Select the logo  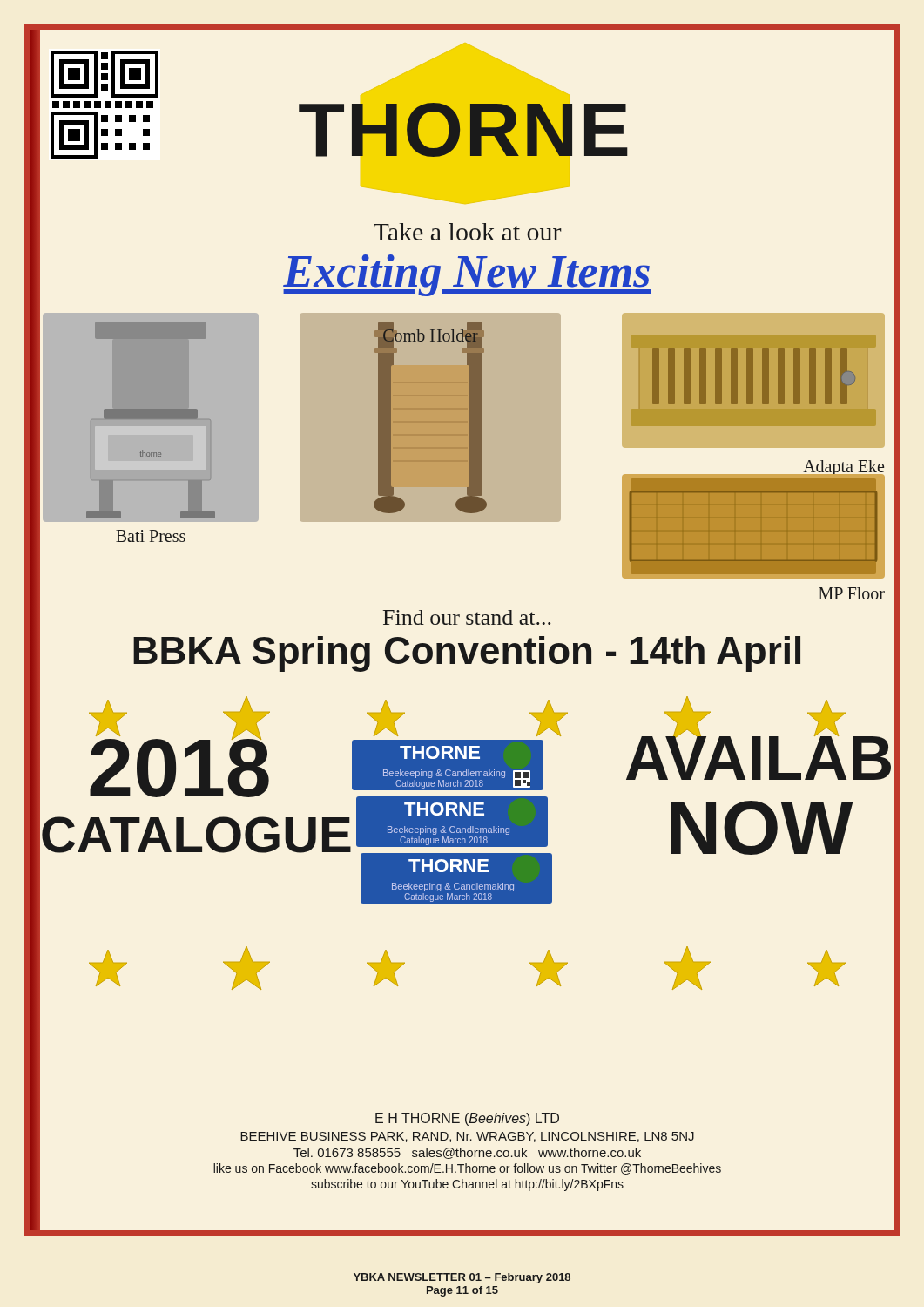tap(465, 123)
